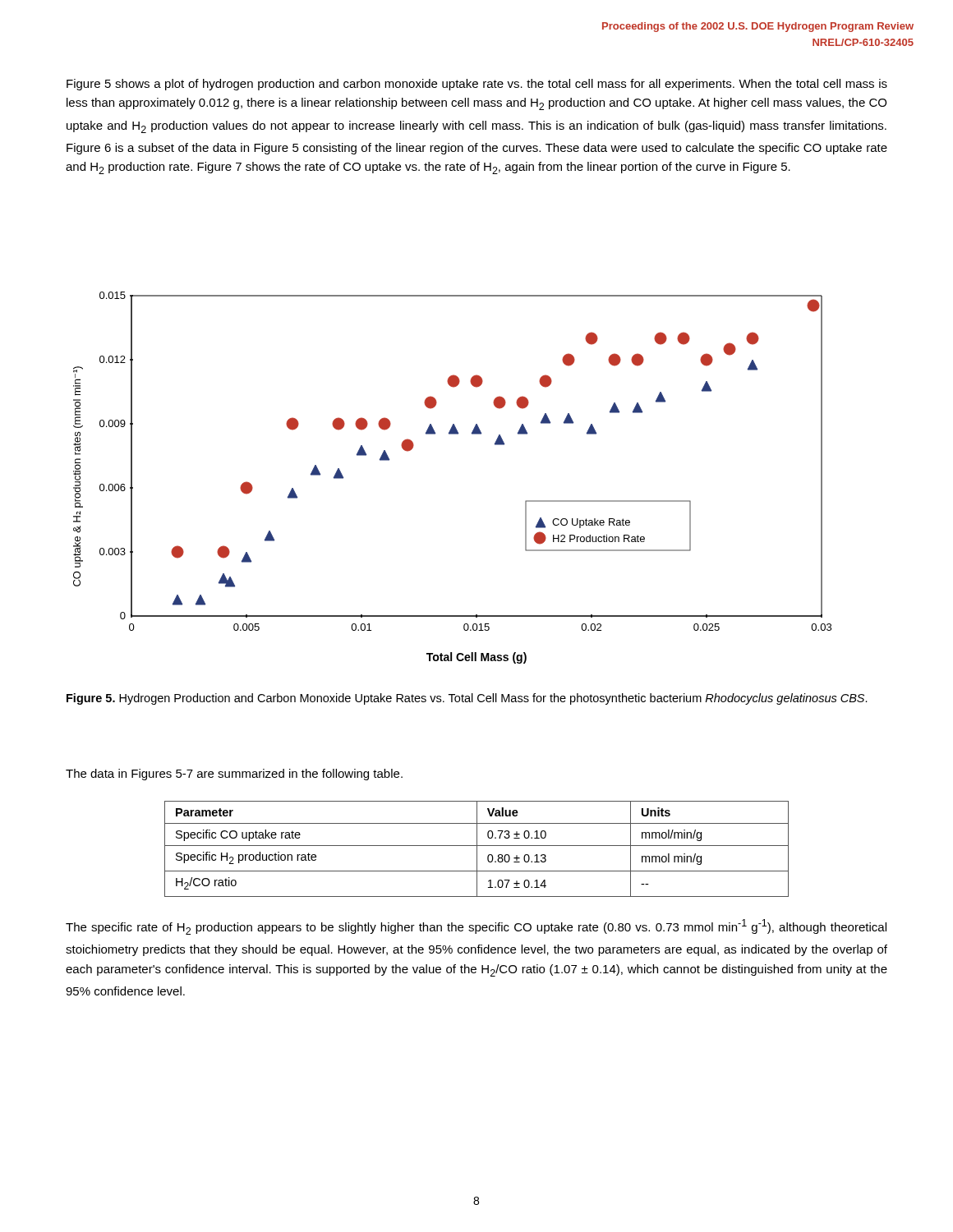The height and width of the screenshot is (1232, 953).
Task: Point to the element starting "Figure 5 shows a plot of"
Action: pyautogui.click(x=476, y=127)
